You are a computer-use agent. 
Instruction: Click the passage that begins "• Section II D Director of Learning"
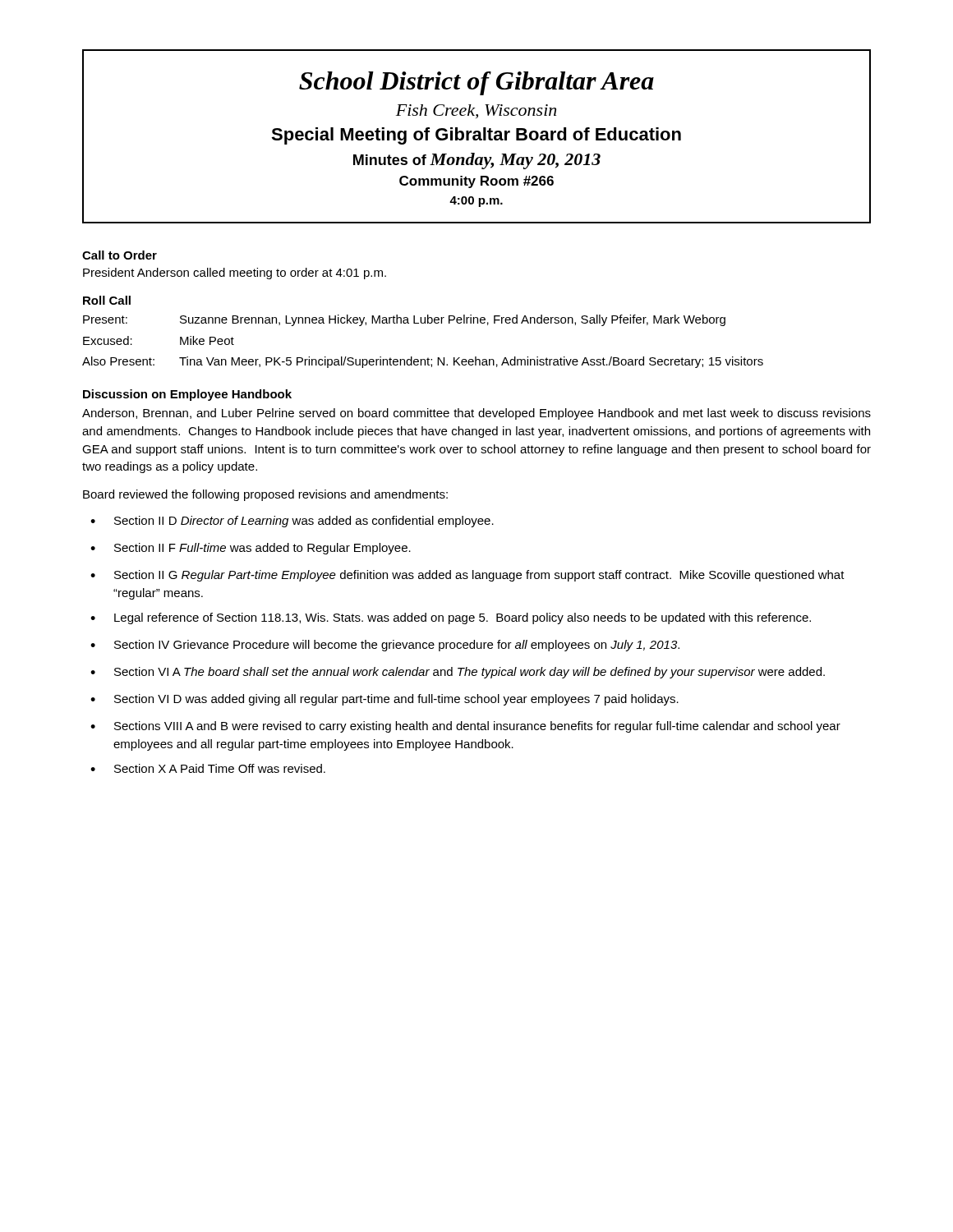click(x=476, y=522)
